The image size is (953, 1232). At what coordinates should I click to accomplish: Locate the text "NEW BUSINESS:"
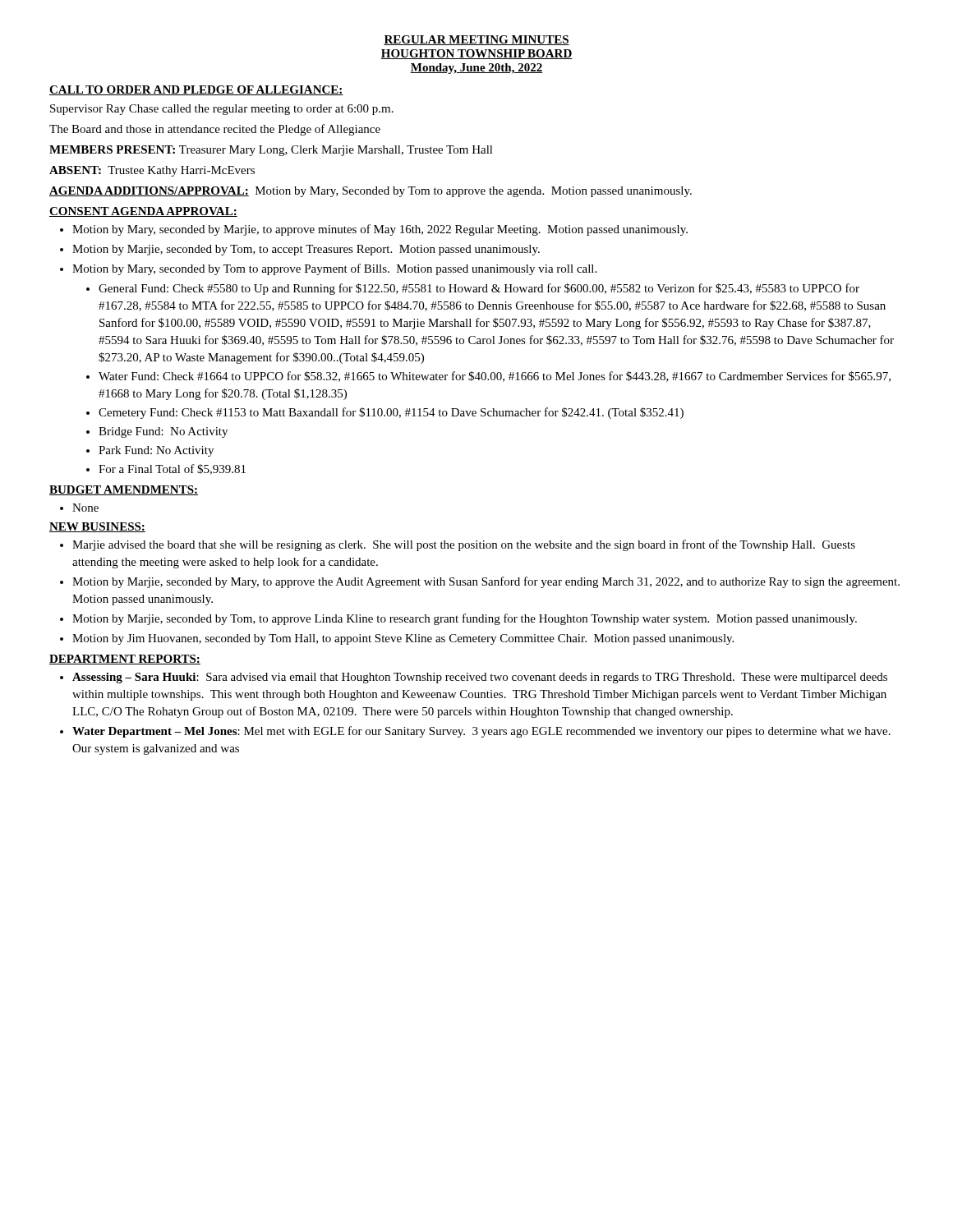point(97,526)
